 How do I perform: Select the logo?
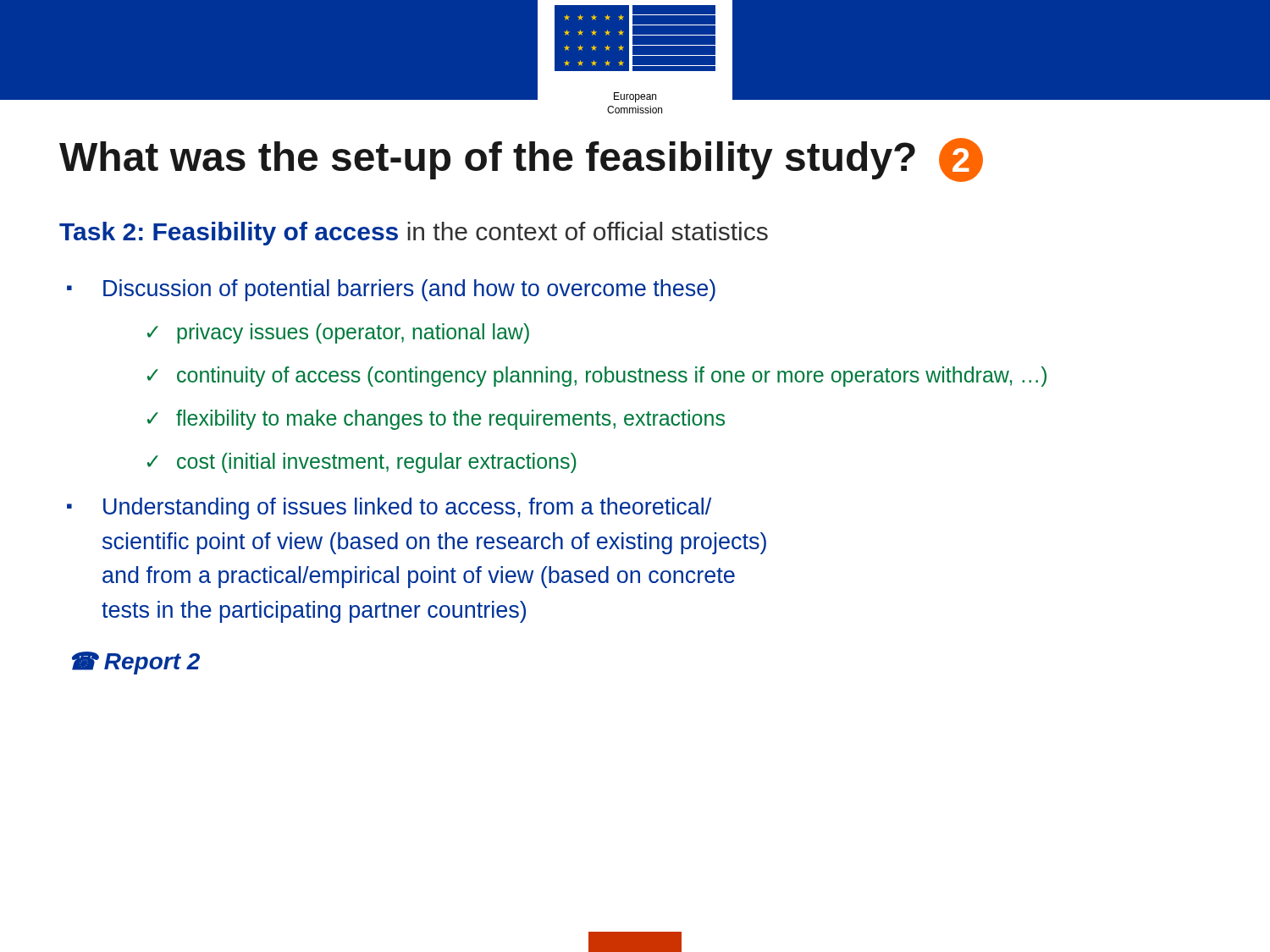pos(635,61)
